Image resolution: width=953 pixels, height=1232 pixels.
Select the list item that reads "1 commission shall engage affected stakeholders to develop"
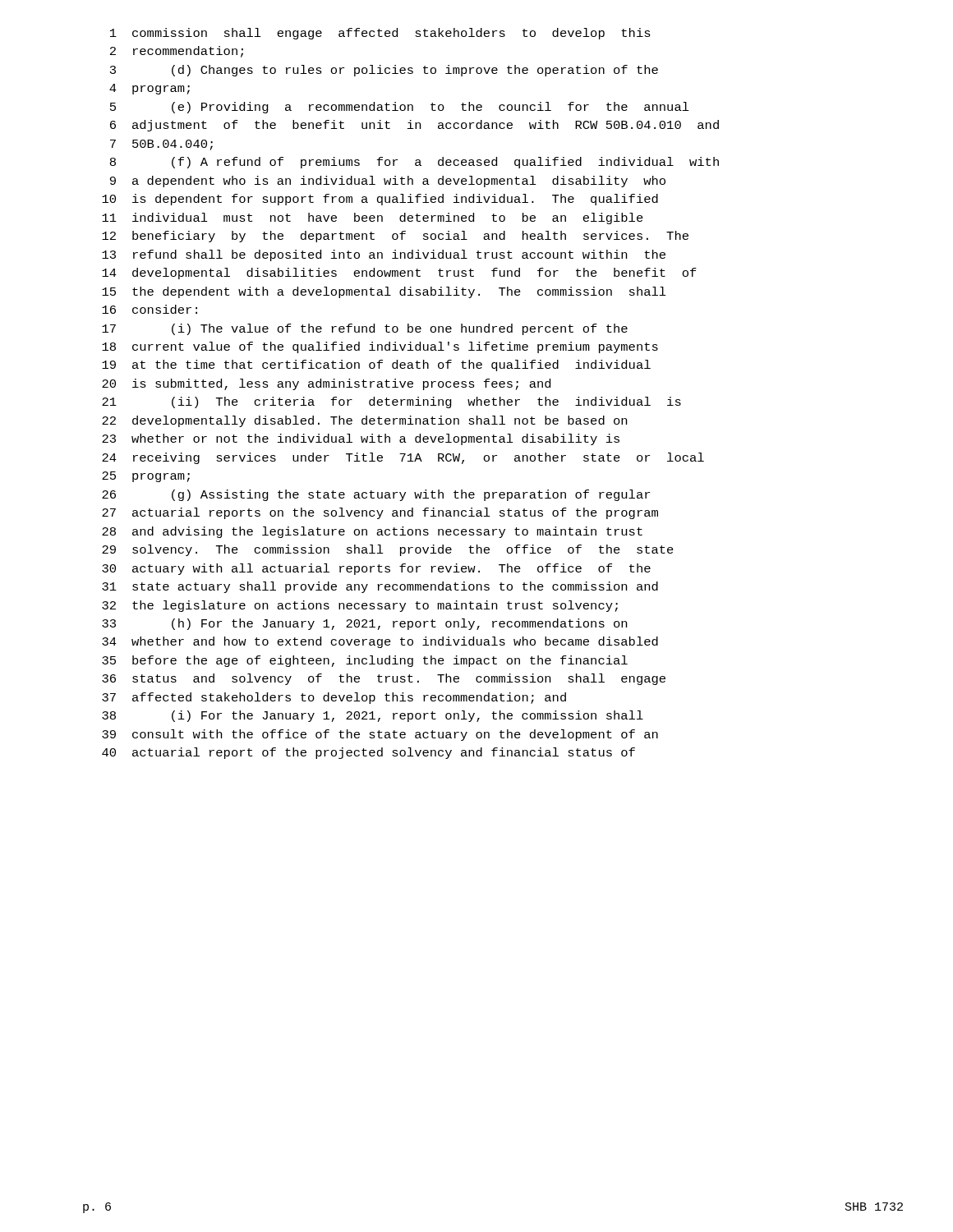493,43
